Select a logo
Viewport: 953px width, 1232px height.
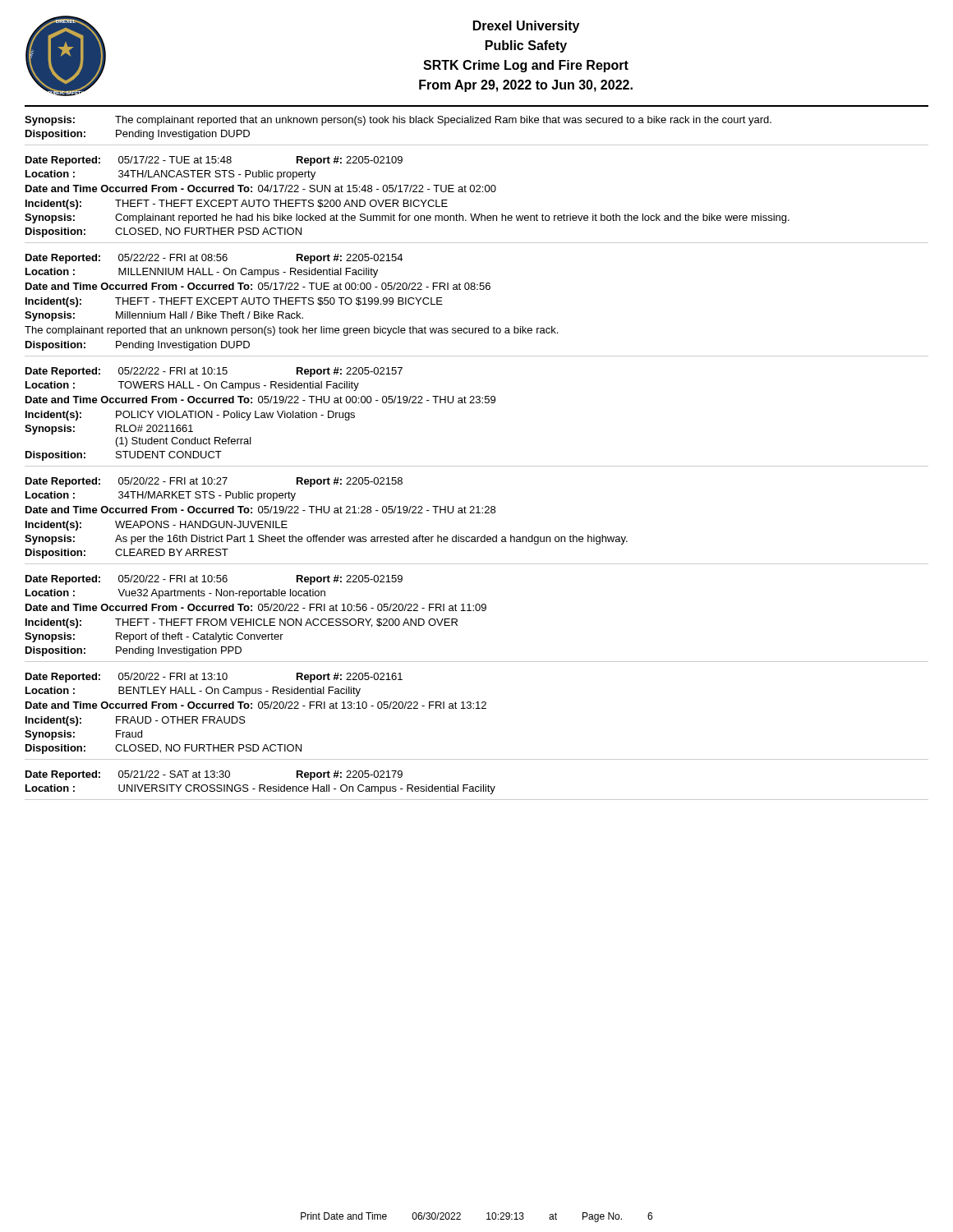[x=66, y=56]
